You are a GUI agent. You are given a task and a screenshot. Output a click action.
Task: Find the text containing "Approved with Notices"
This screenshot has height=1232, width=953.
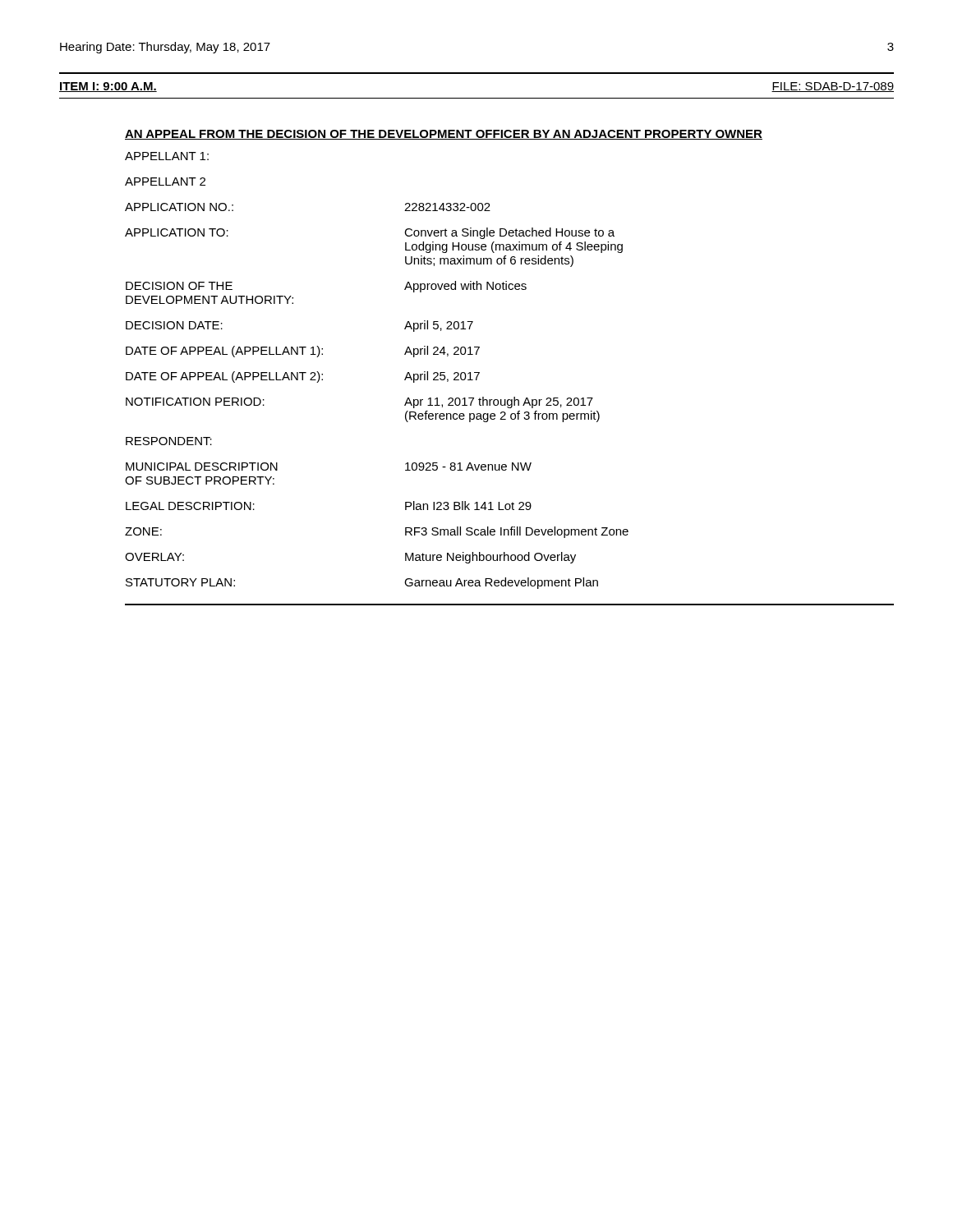point(465,285)
